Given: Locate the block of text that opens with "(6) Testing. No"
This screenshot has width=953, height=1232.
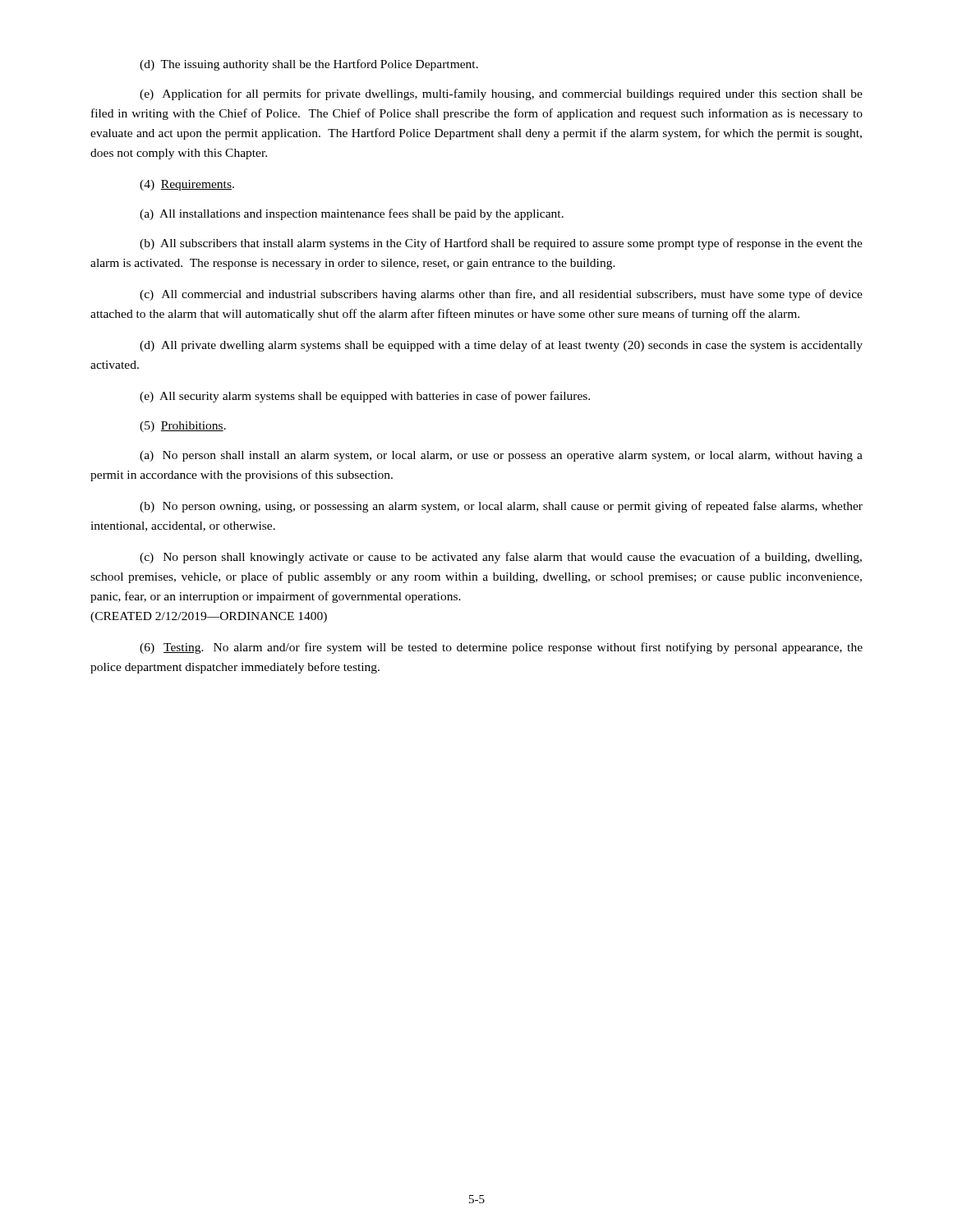Looking at the screenshot, I should pyautogui.click(x=476, y=657).
